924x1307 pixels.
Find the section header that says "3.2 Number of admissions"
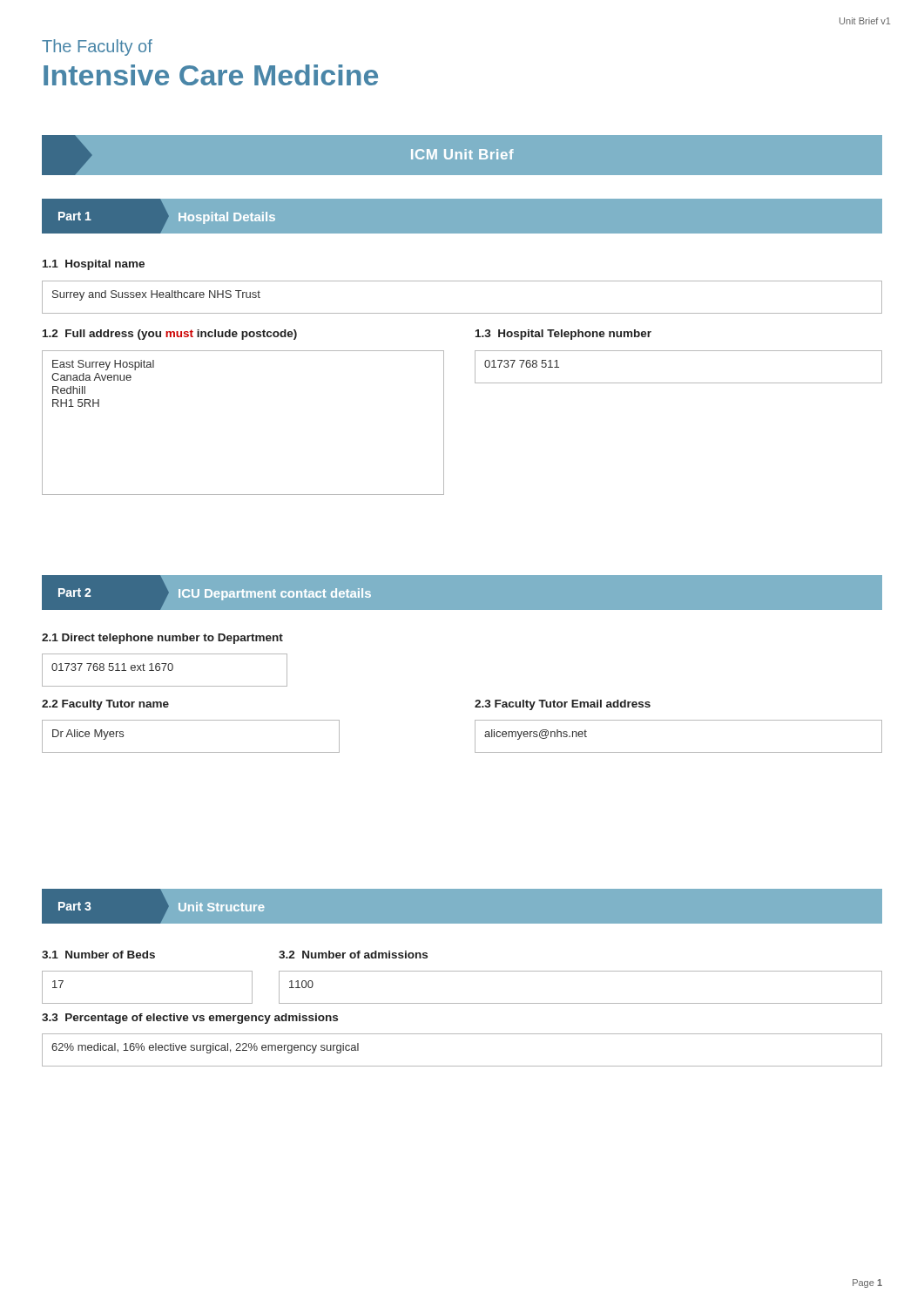pos(353,955)
